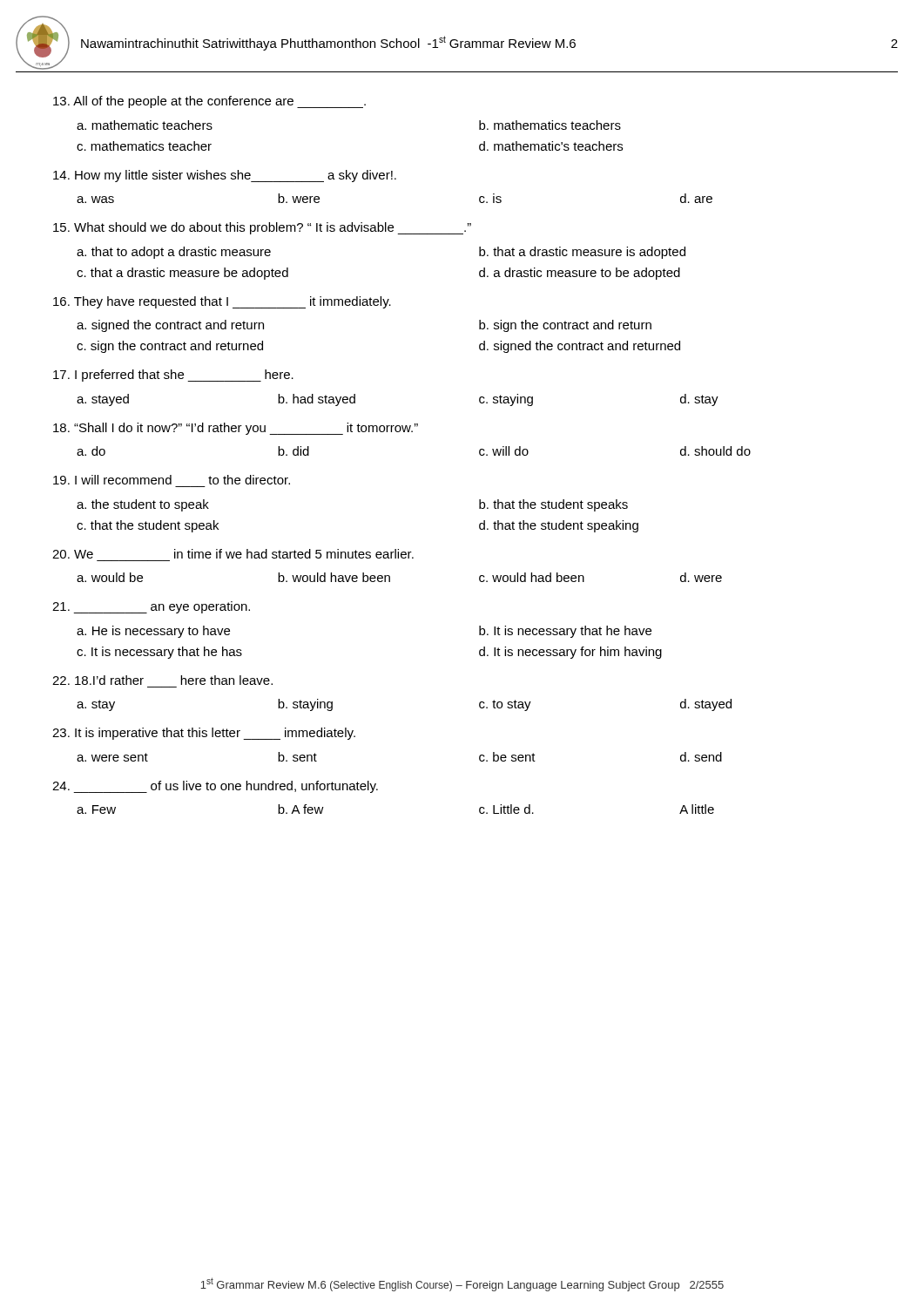This screenshot has width=924, height=1307.
Task: Click on the list item with the text "a. was b. were"
Action: (x=479, y=199)
